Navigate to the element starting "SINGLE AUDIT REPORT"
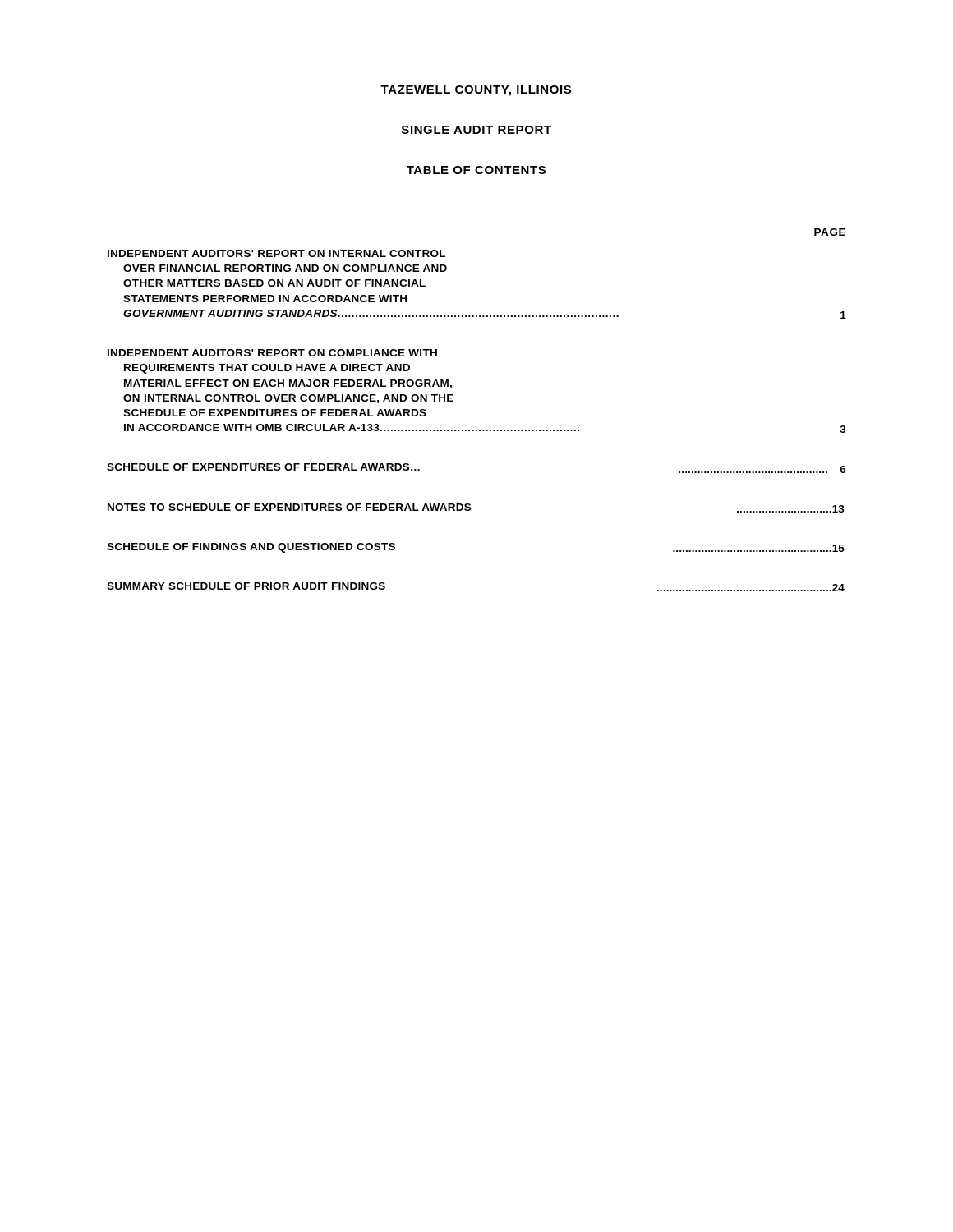 coord(476,129)
